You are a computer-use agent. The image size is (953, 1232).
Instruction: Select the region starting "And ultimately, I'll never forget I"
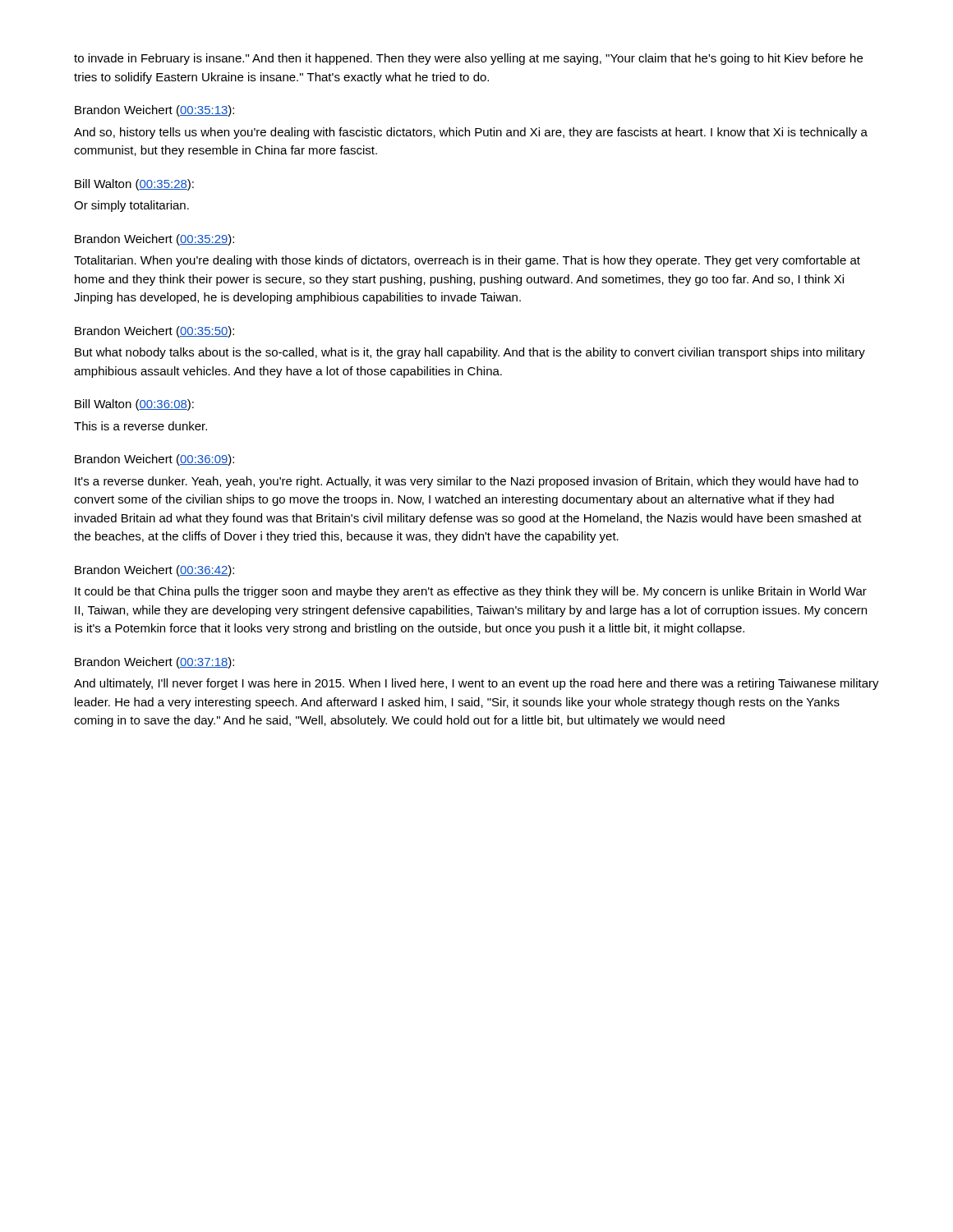476,701
